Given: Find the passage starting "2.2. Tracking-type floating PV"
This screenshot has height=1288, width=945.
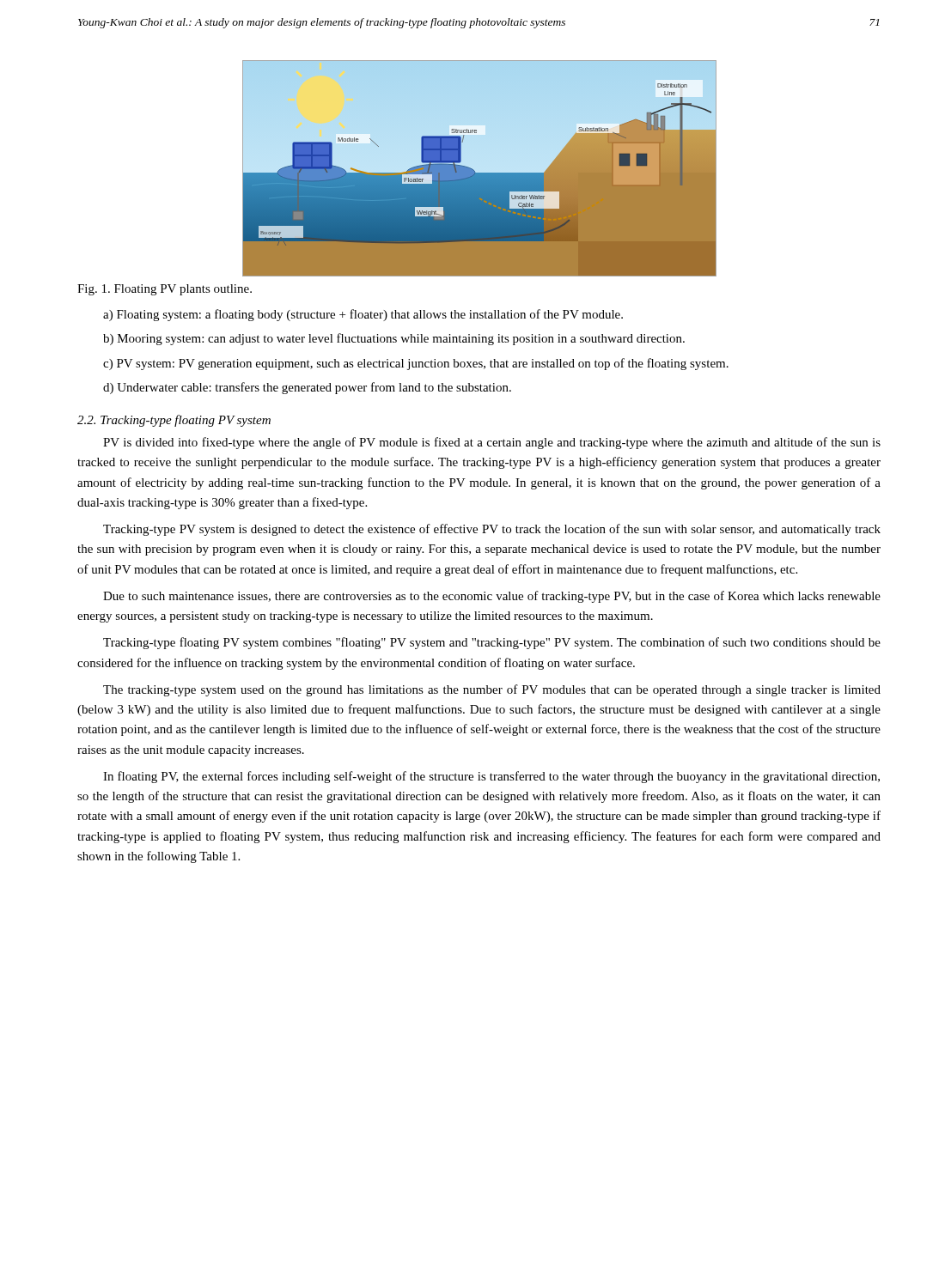Looking at the screenshot, I should point(174,420).
